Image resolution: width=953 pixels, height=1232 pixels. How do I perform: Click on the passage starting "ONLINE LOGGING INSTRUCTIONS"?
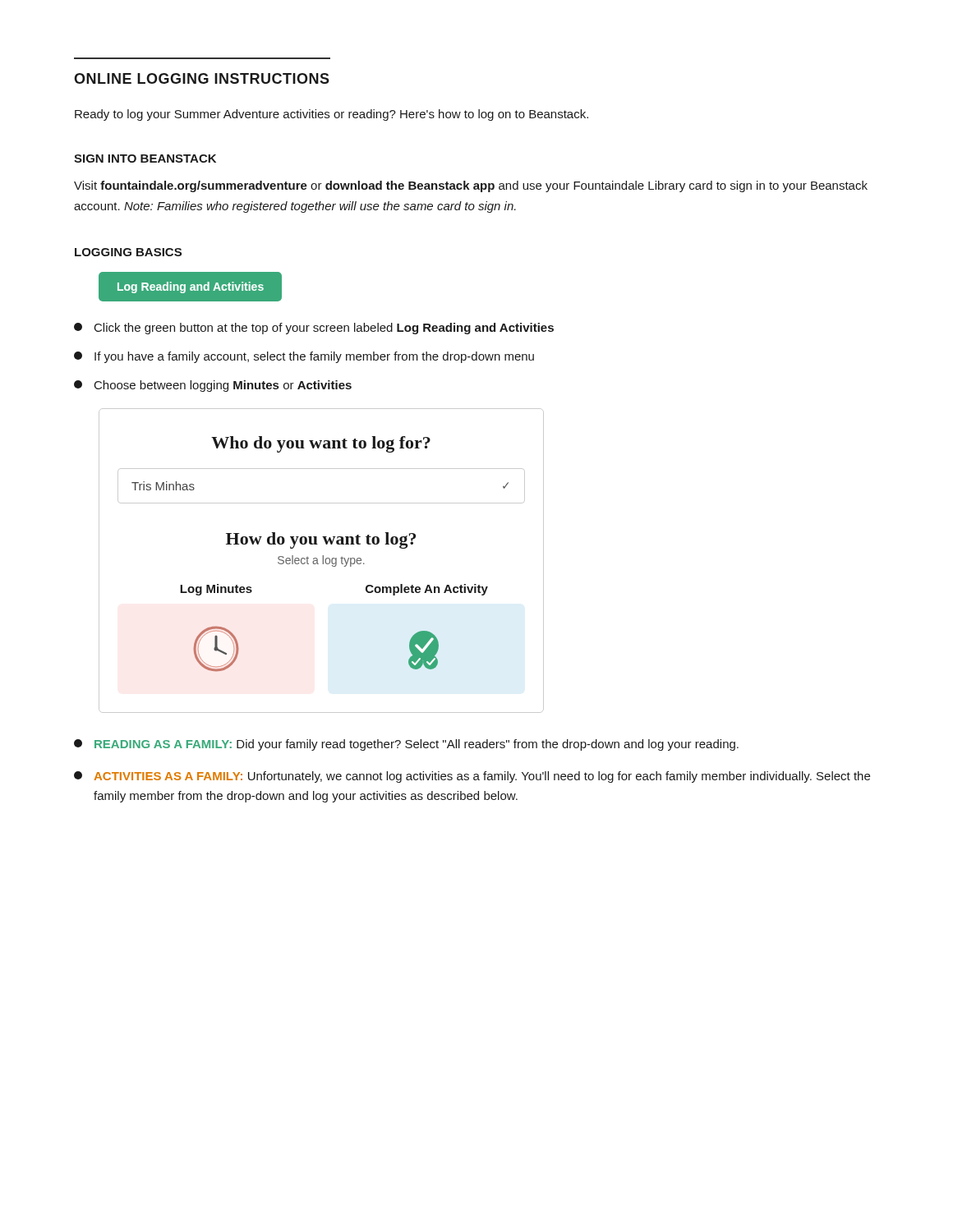202,79
